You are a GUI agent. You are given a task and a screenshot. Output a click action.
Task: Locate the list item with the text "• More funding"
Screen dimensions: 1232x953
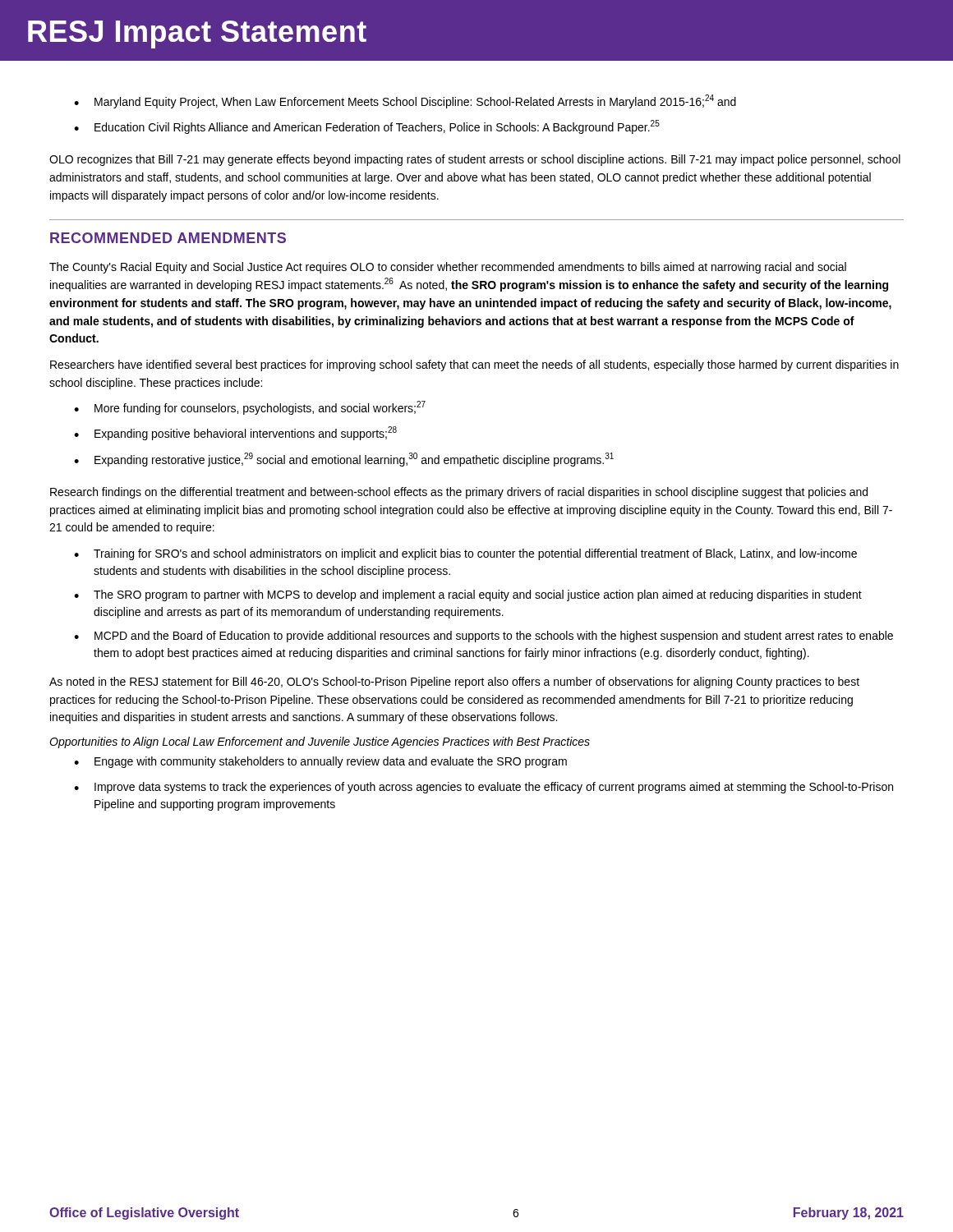click(250, 411)
